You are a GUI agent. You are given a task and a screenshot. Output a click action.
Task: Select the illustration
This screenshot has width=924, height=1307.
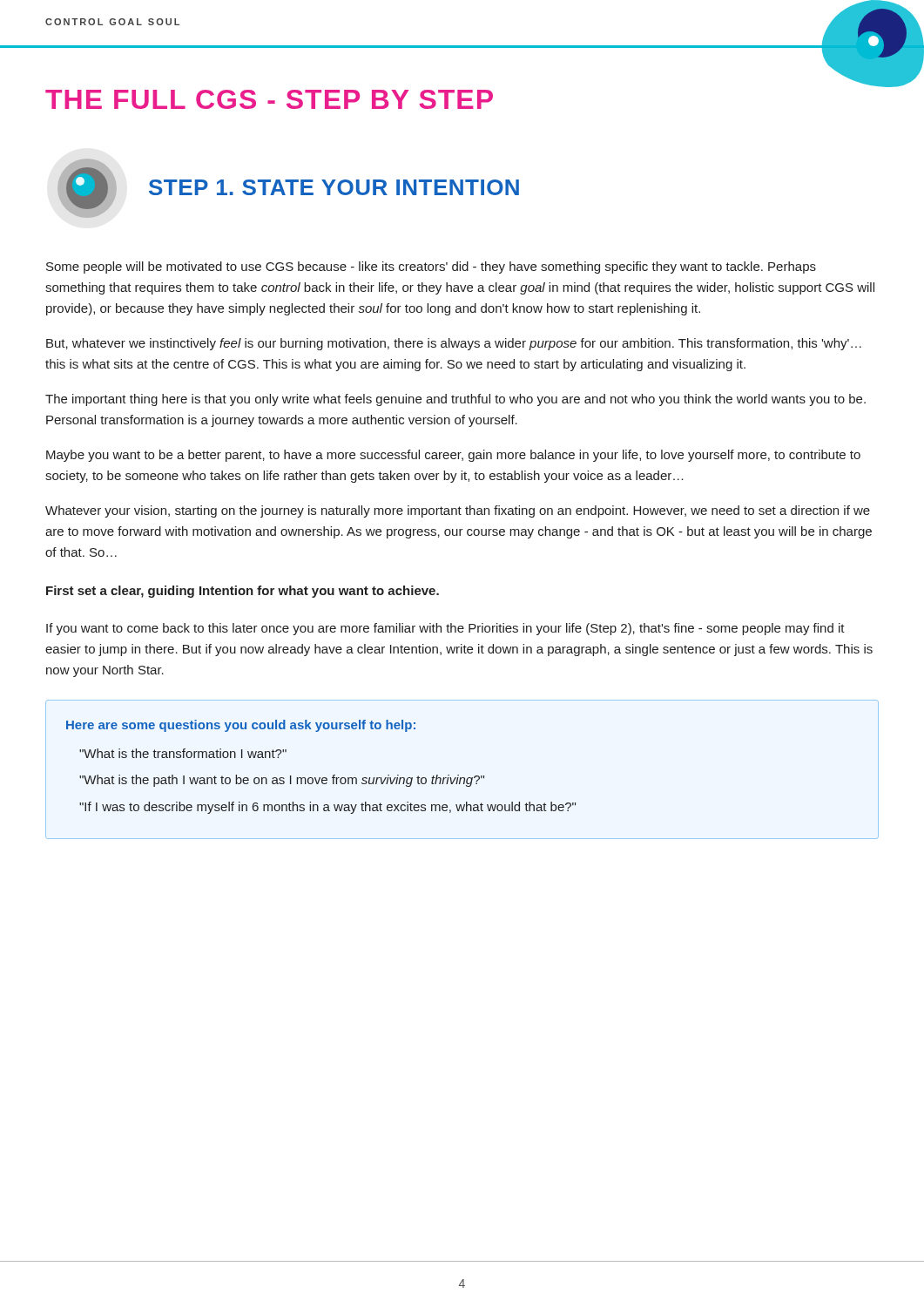[872, 44]
